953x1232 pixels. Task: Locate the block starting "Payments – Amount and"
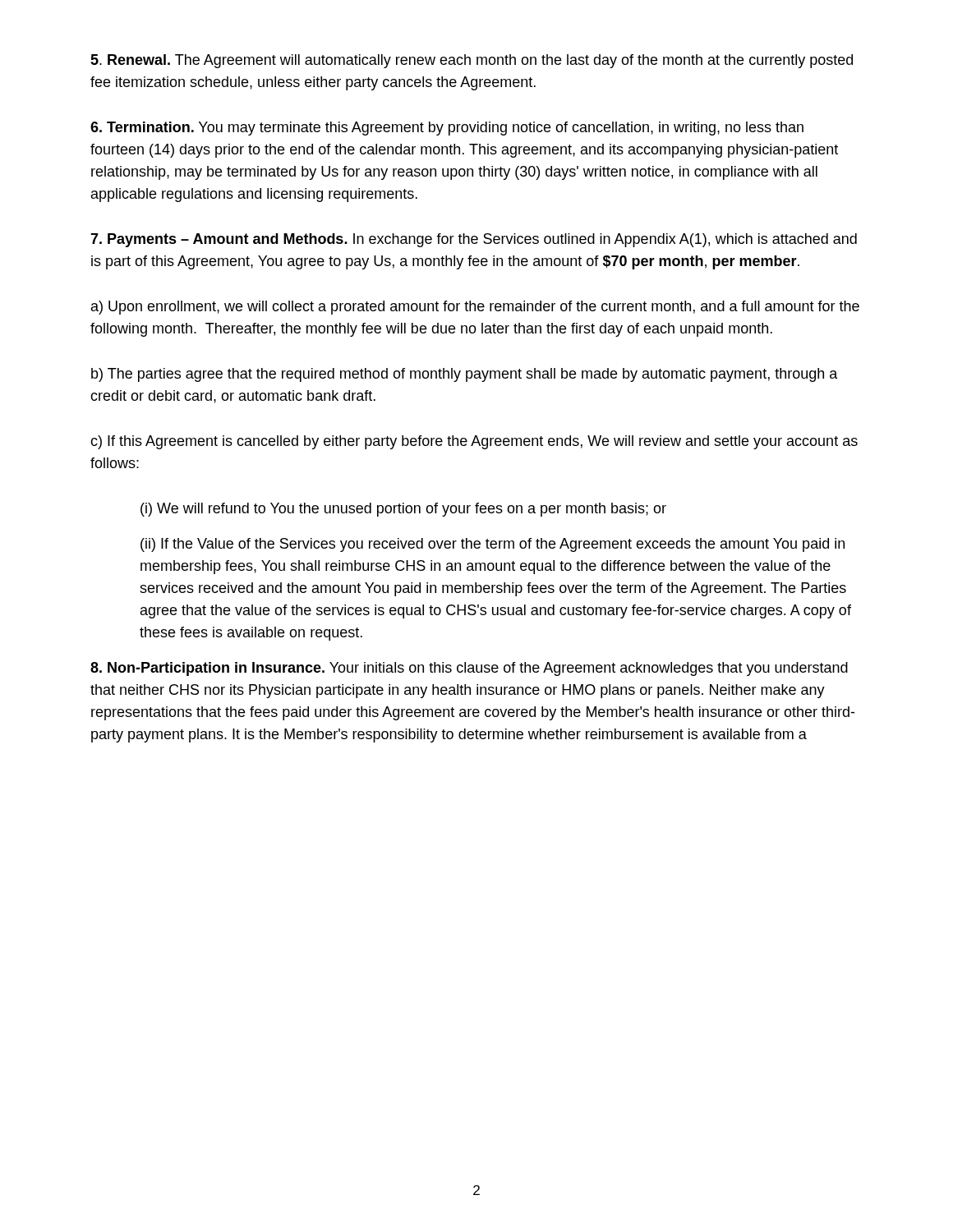click(x=474, y=250)
